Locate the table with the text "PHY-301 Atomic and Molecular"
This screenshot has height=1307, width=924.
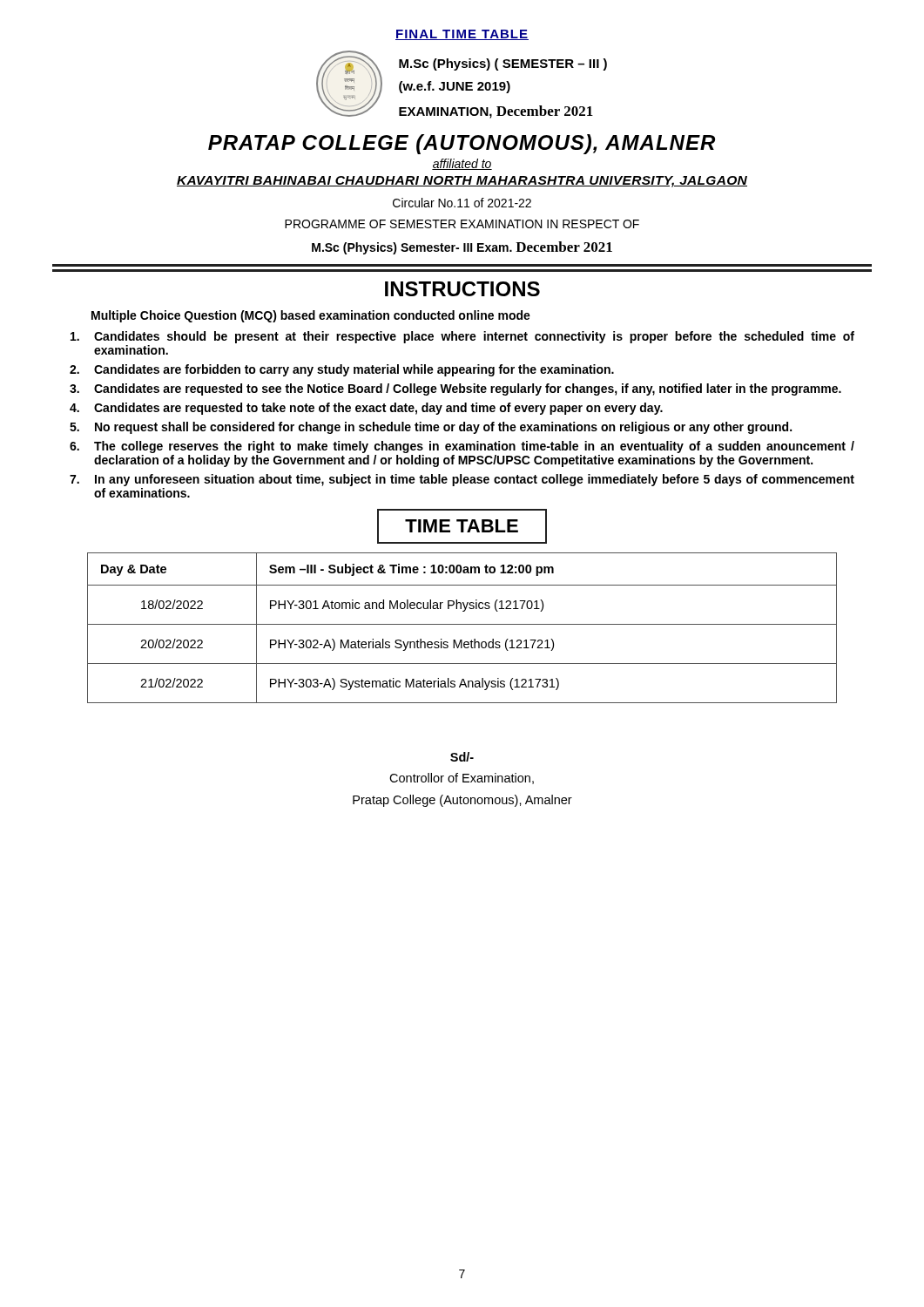pos(462,628)
